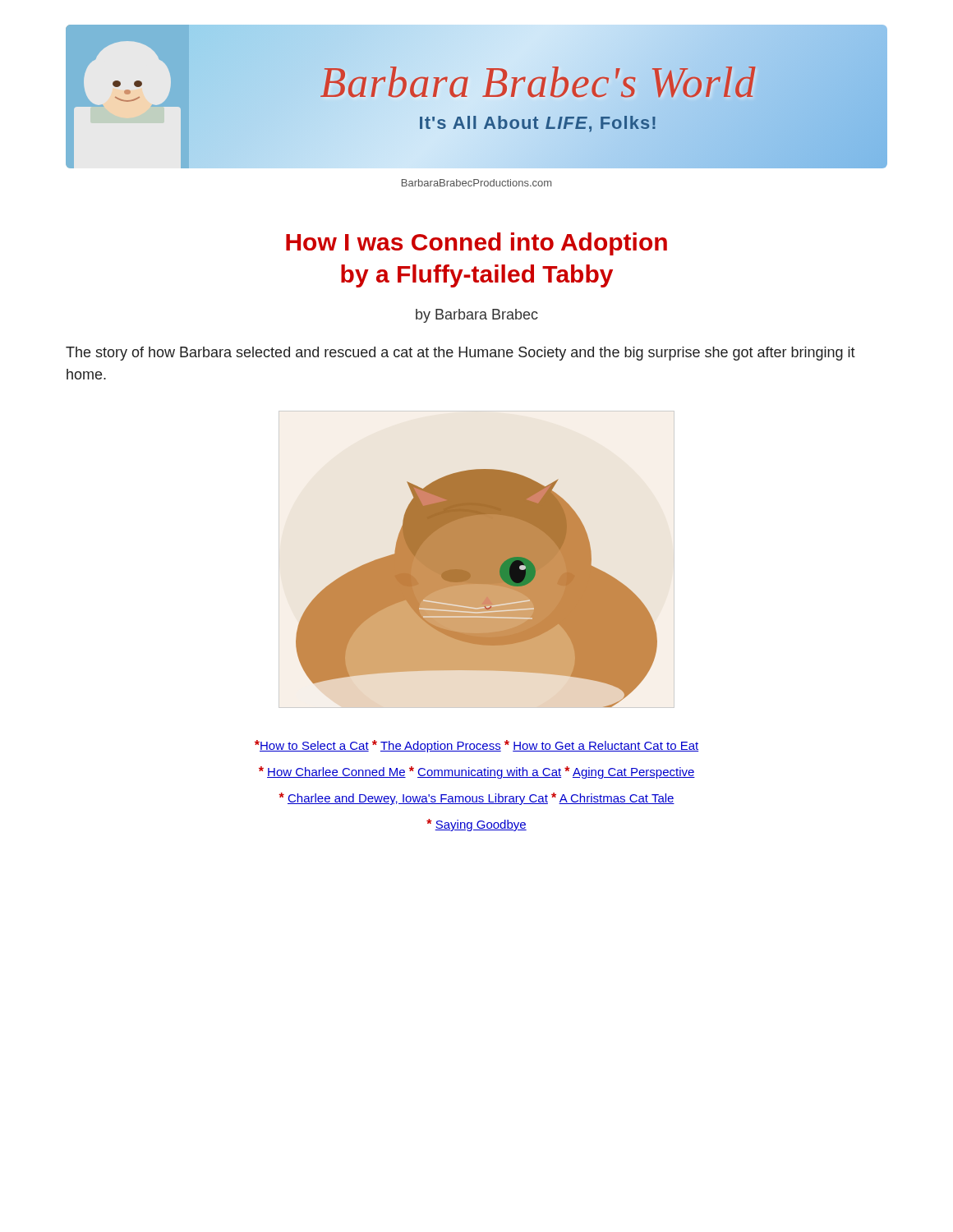953x1232 pixels.
Task: Locate the illustration
Action: pos(476,97)
